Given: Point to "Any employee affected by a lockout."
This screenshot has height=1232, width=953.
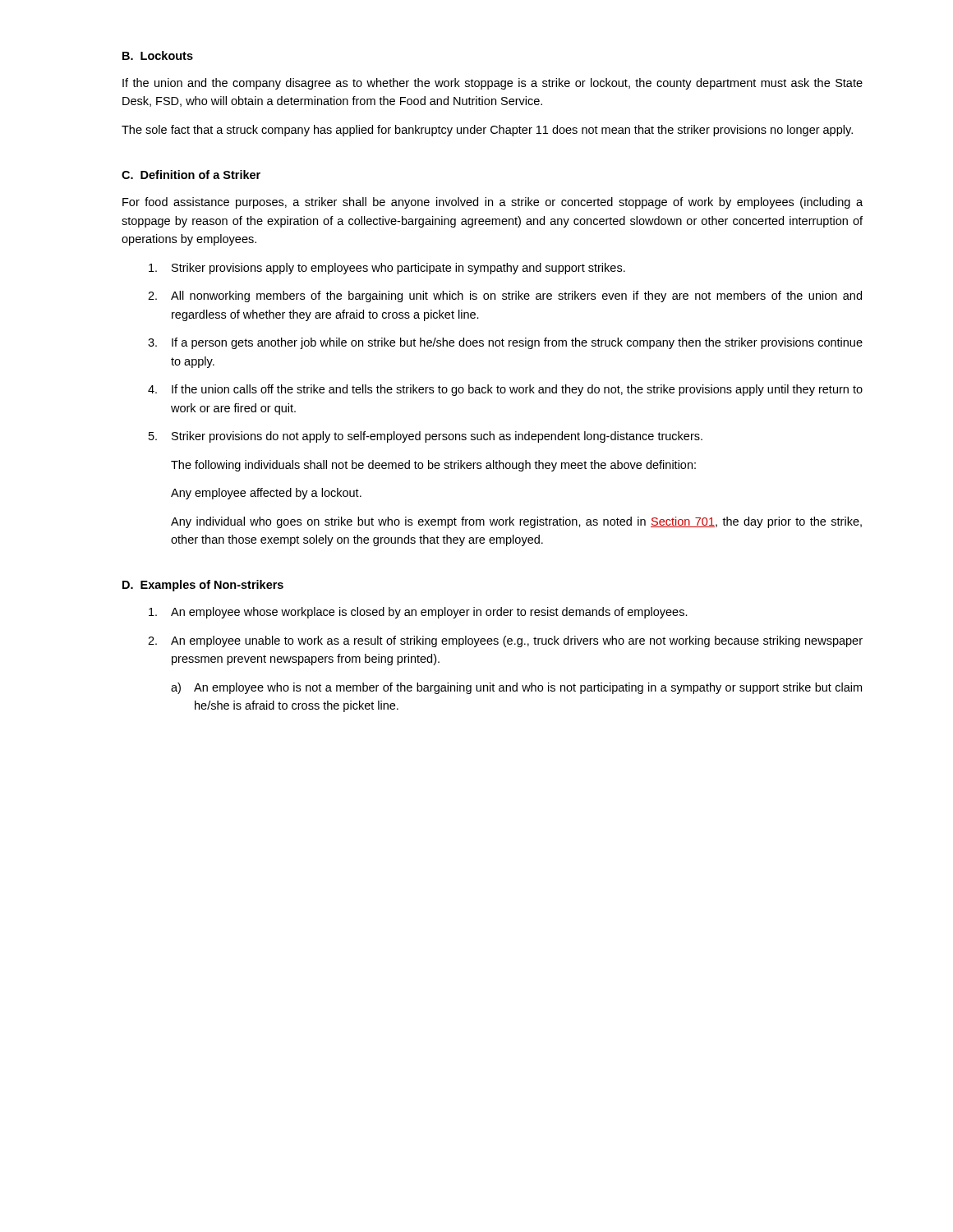Looking at the screenshot, I should tap(266, 493).
